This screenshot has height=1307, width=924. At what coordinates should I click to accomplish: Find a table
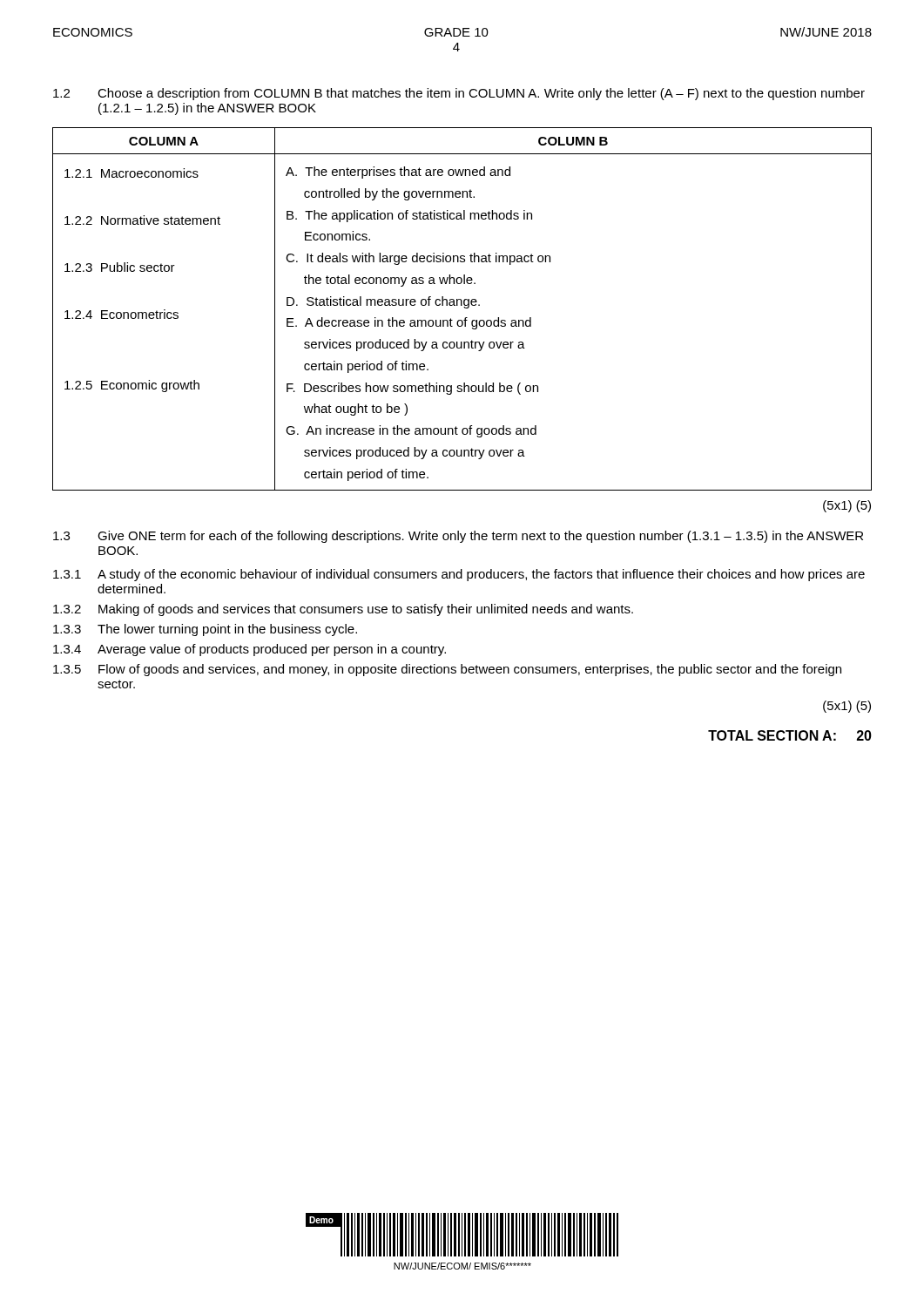(462, 309)
